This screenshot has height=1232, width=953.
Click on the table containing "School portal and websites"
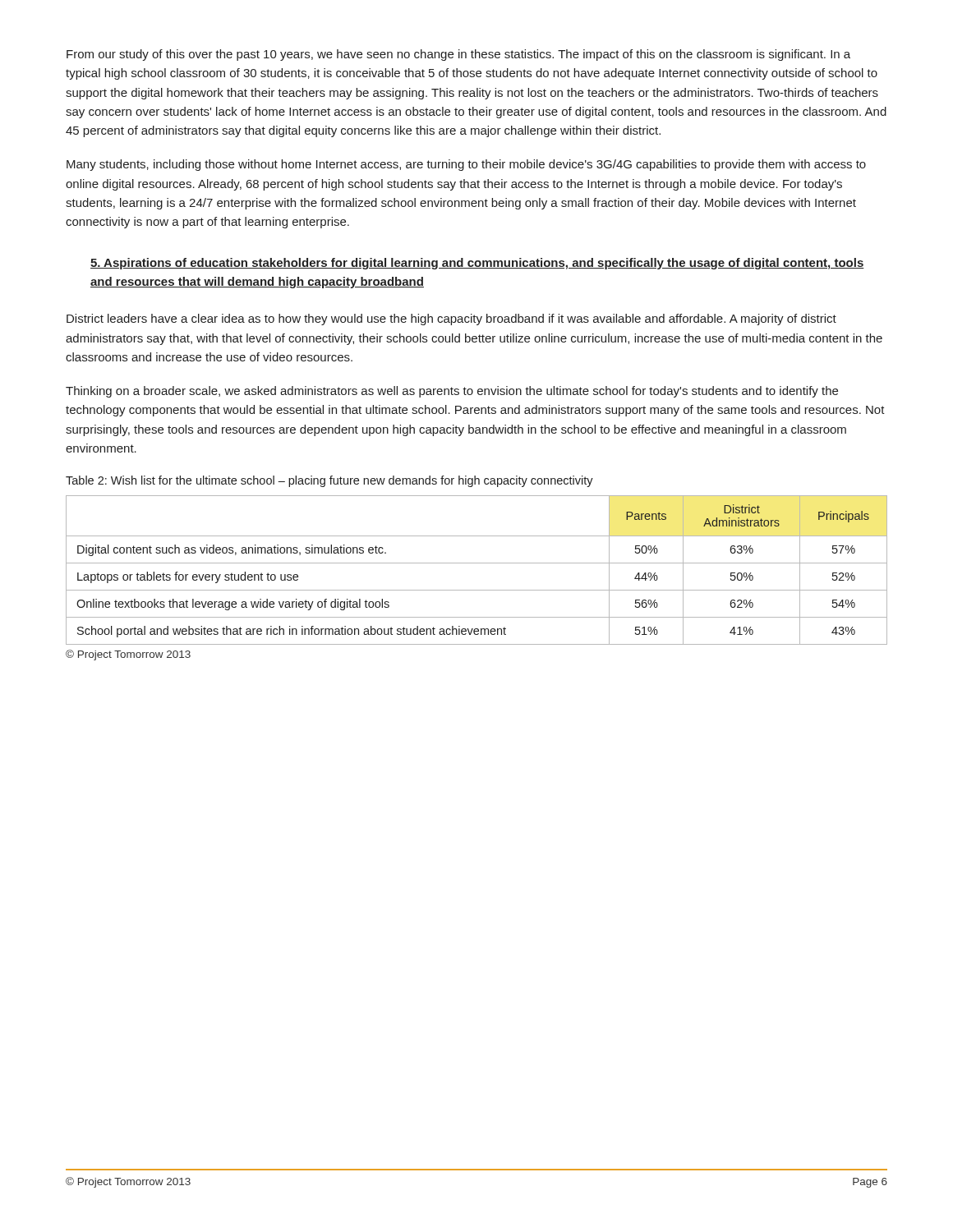pos(476,570)
